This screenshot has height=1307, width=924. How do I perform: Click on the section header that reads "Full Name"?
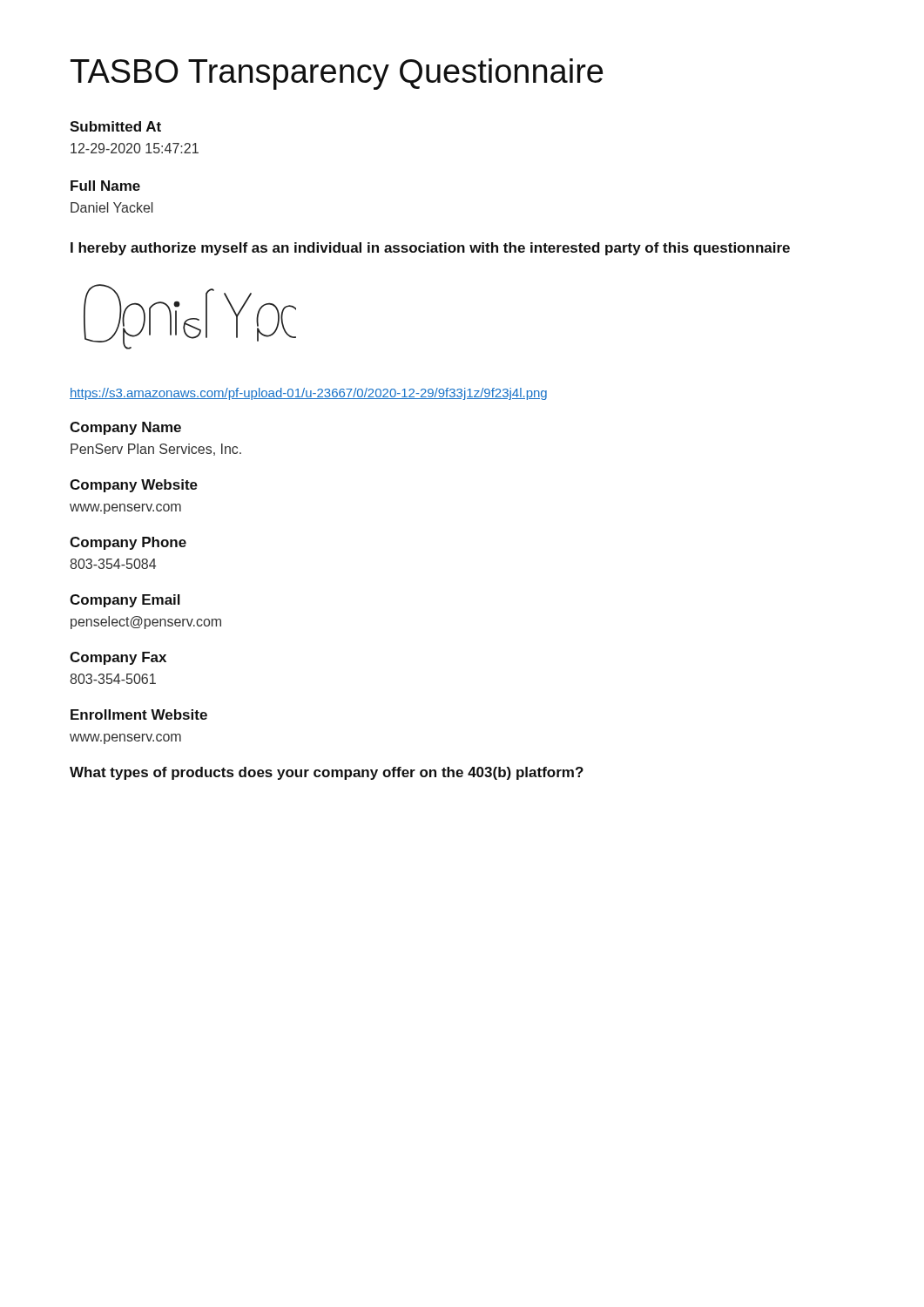click(105, 186)
